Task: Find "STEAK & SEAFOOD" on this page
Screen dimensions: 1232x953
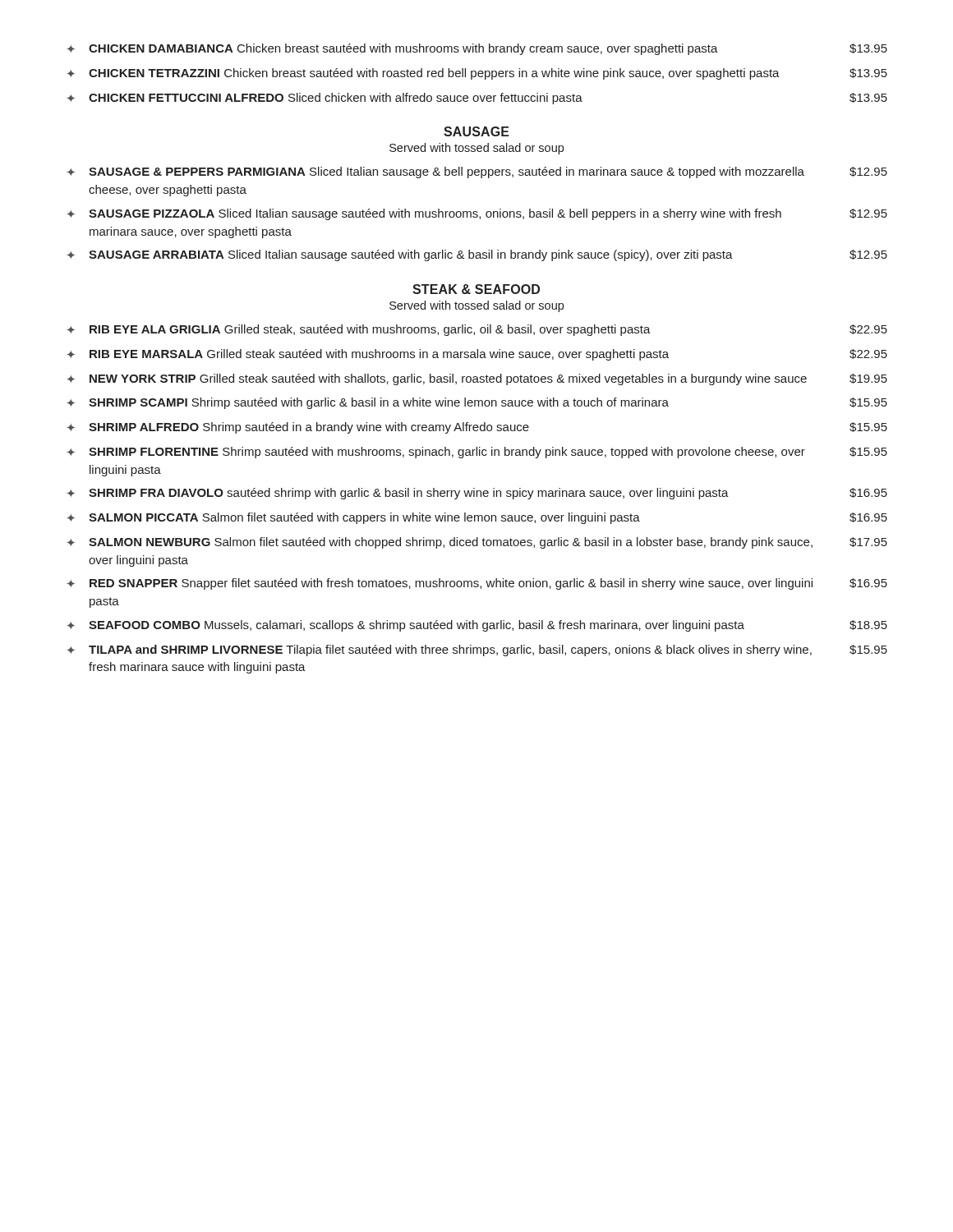Action: coord(476,290)
